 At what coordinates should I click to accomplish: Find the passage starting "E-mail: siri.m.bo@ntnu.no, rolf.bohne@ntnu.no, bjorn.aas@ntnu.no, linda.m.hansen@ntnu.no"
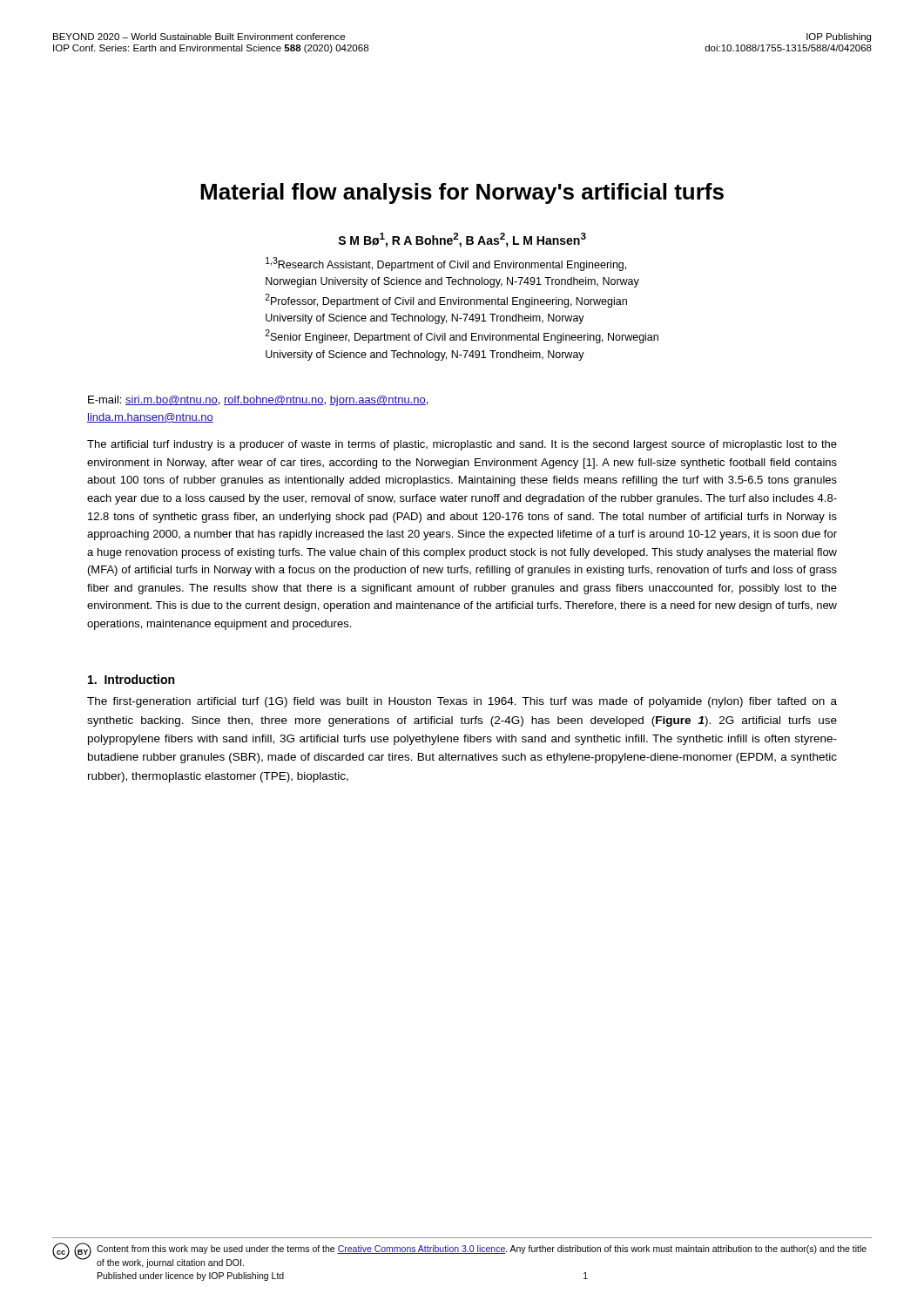coord(258,408)
